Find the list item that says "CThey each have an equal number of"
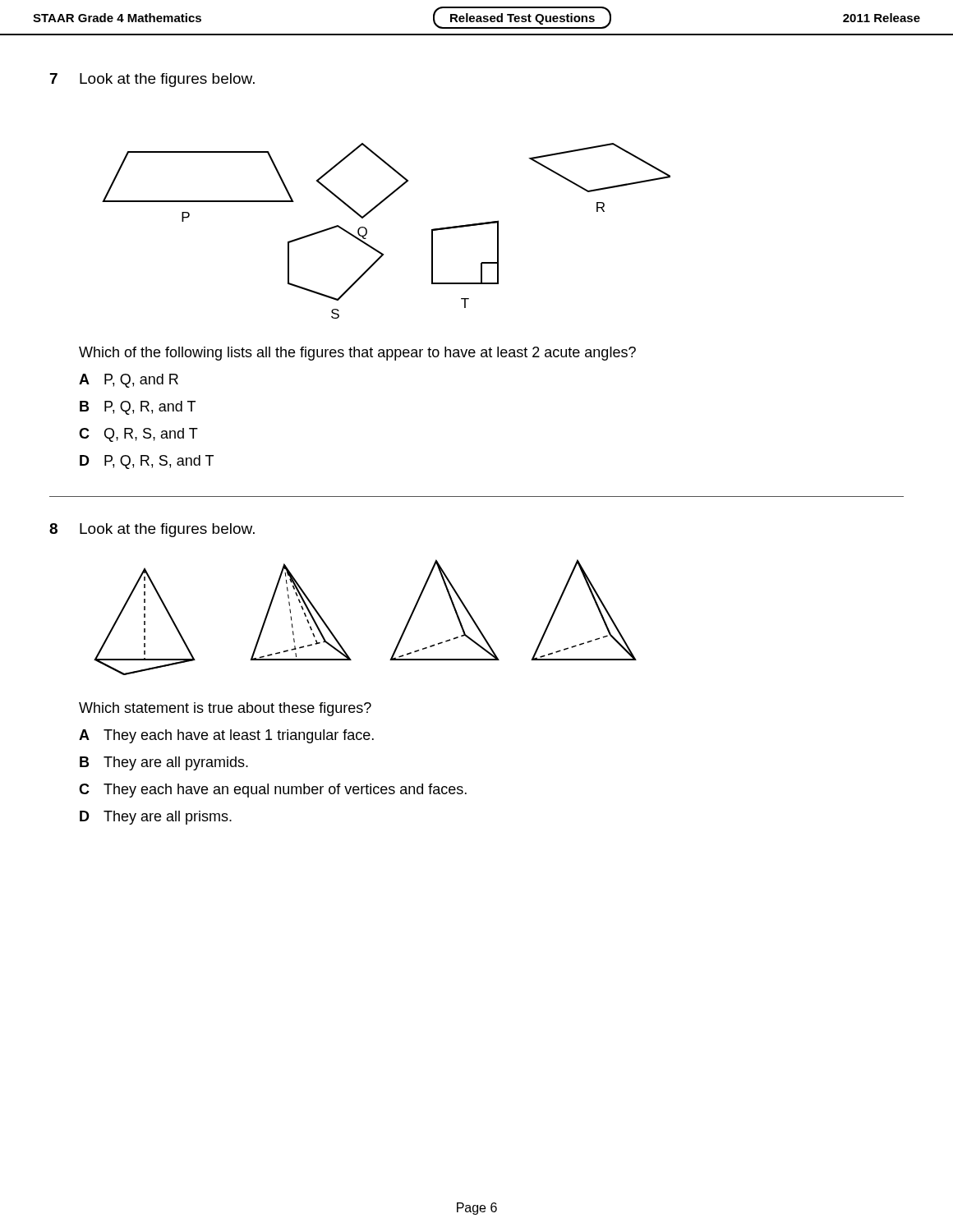This screenshot has width=953, height=1232. pos(273,790)
